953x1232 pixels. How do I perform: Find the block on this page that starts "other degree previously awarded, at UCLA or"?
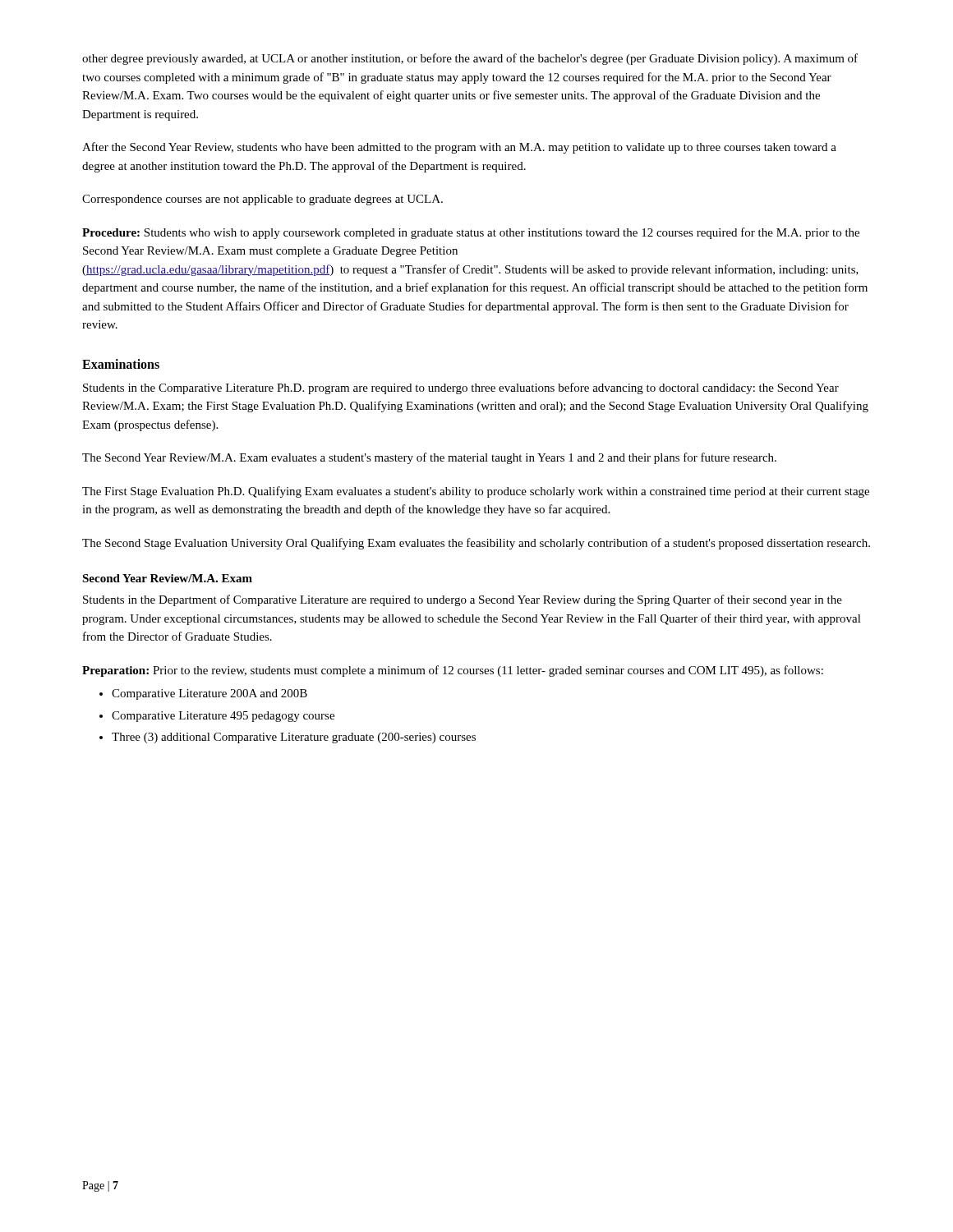coord(470,86)
